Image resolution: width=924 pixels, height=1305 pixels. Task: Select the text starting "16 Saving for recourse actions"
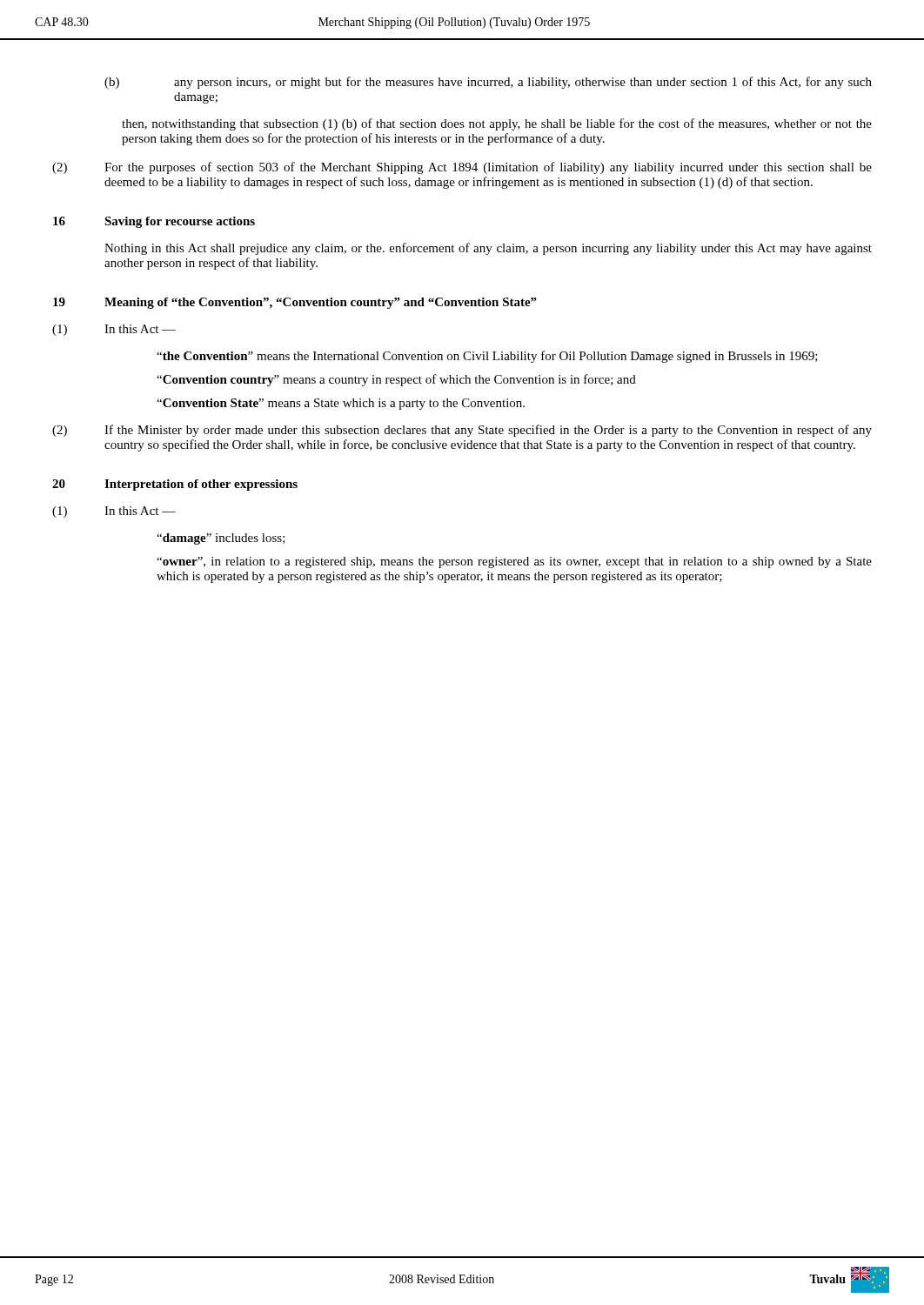(x=154, y=221)
